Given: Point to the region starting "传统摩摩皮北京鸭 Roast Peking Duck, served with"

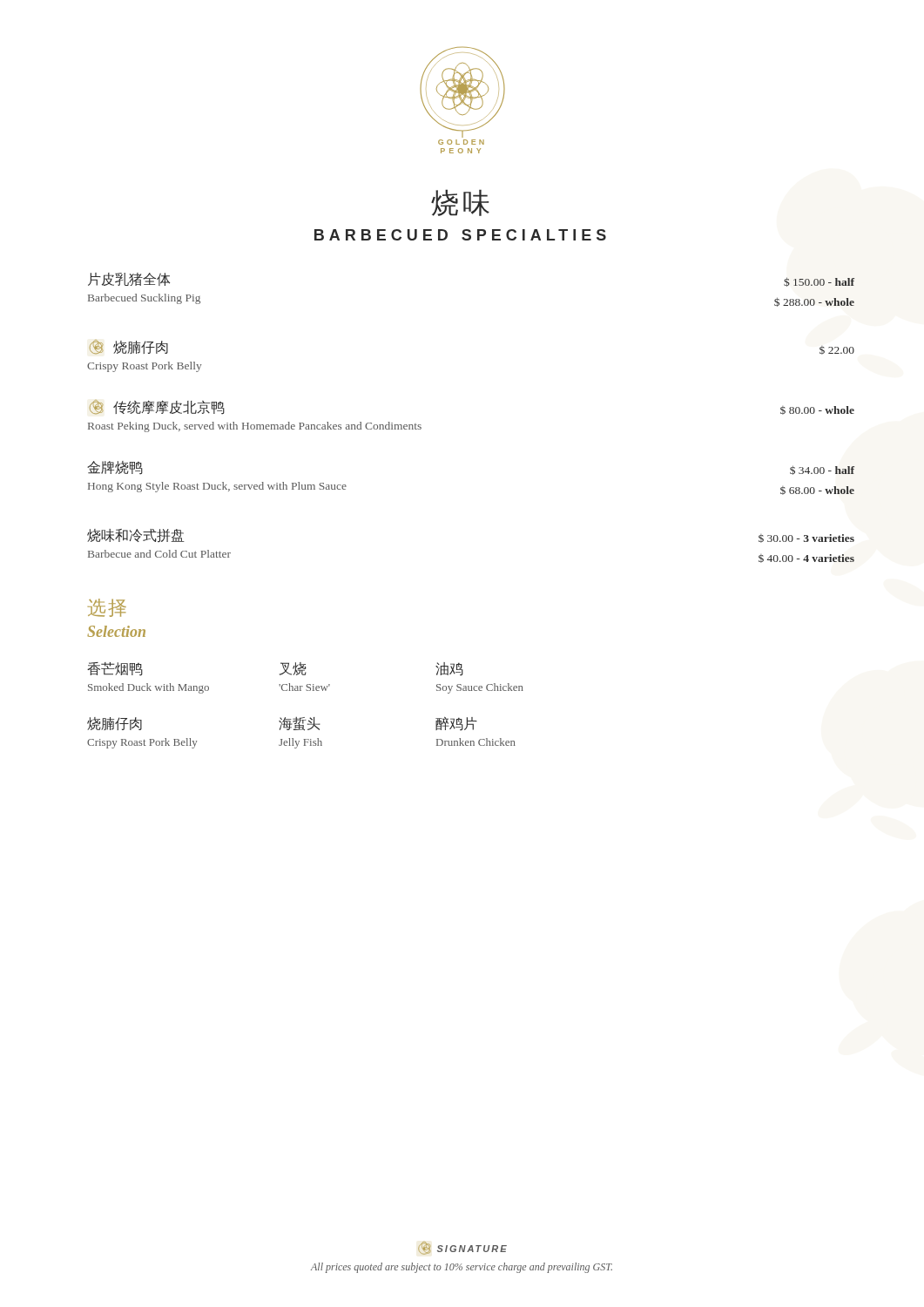Looking at the screenshot, I should coord(162,407).
